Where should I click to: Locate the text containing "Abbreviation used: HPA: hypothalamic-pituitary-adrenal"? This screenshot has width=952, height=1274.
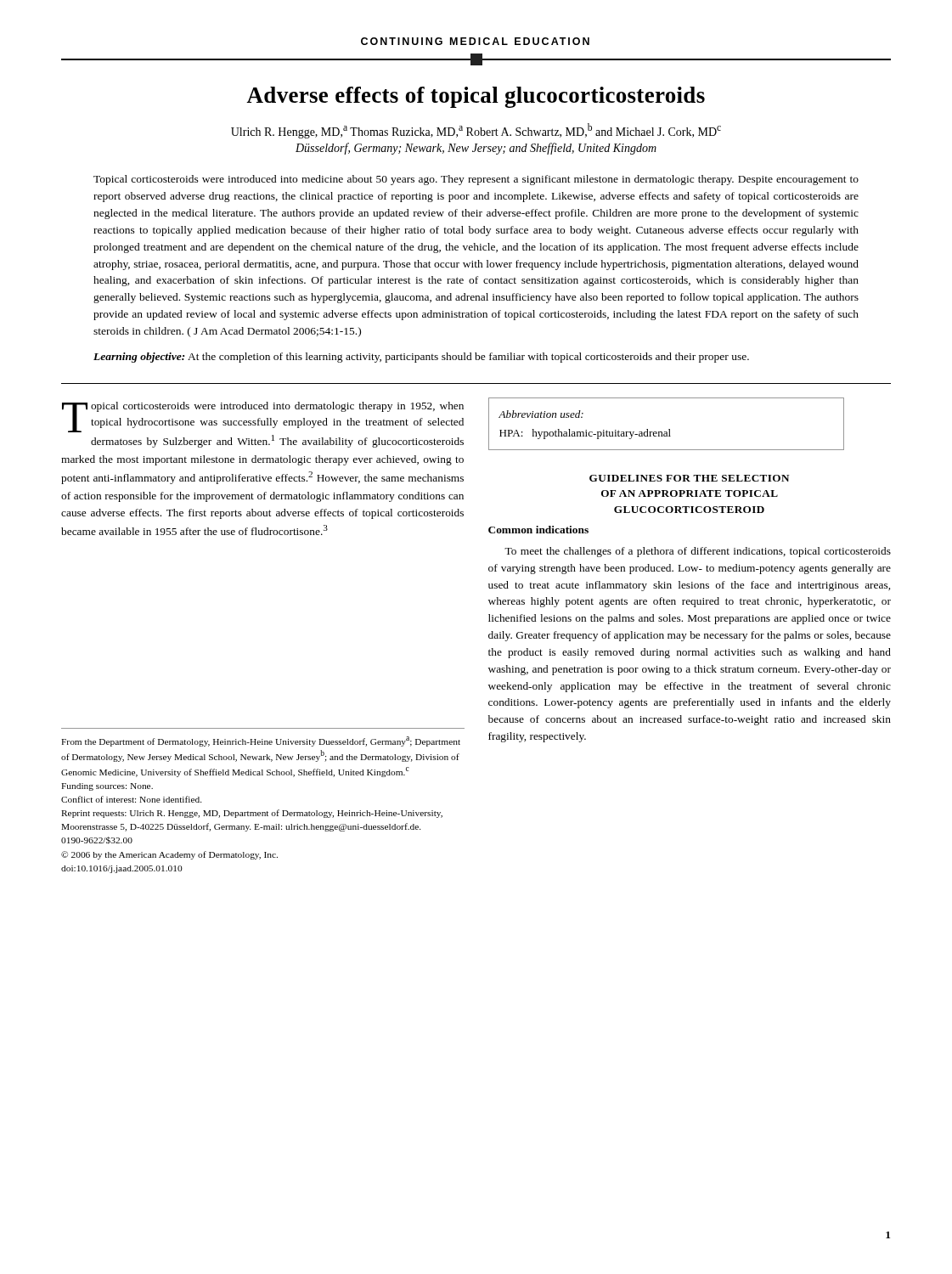point(664,423)
